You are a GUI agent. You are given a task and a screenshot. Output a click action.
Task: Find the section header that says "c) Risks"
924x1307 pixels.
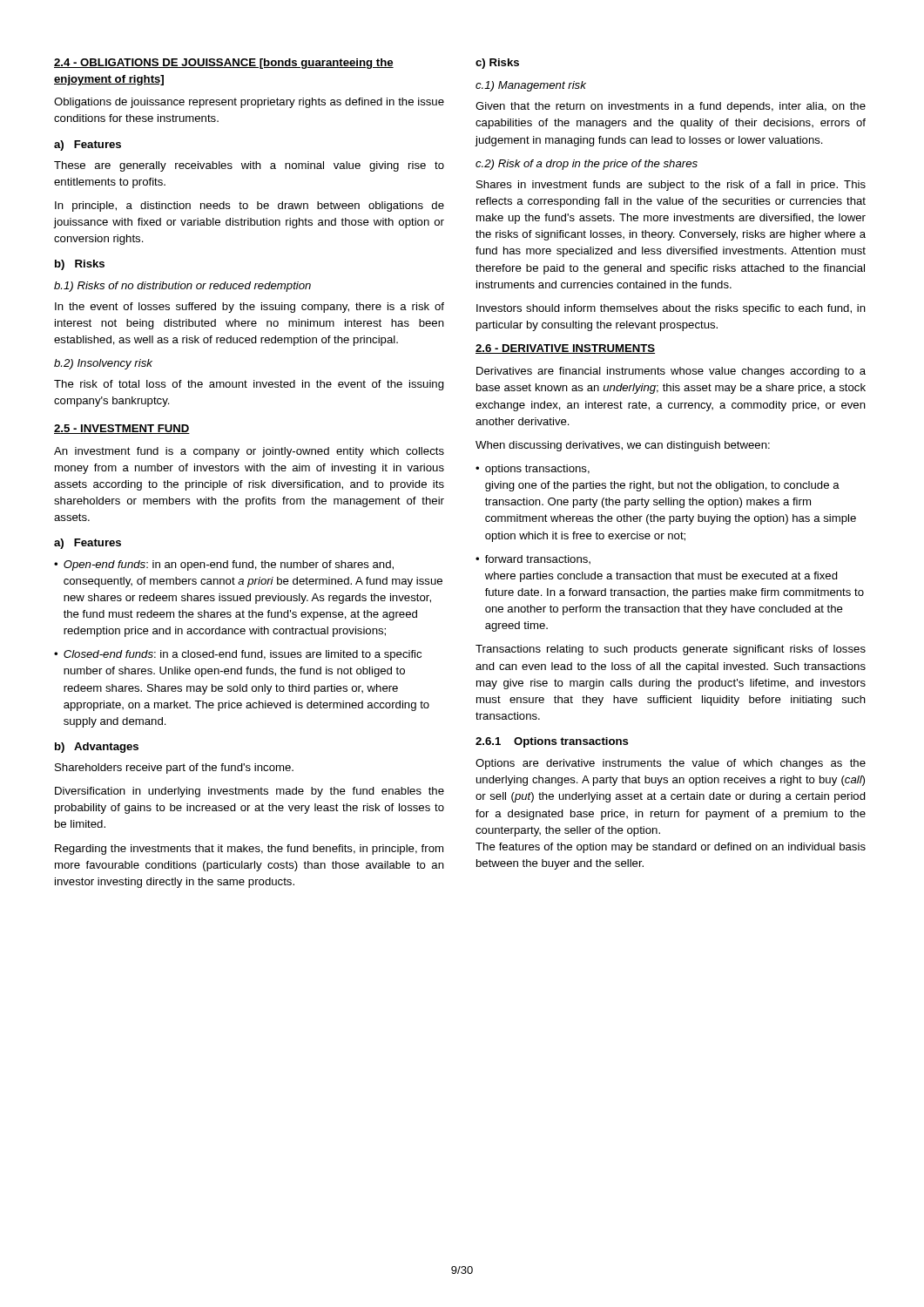[x=498, y=62]
